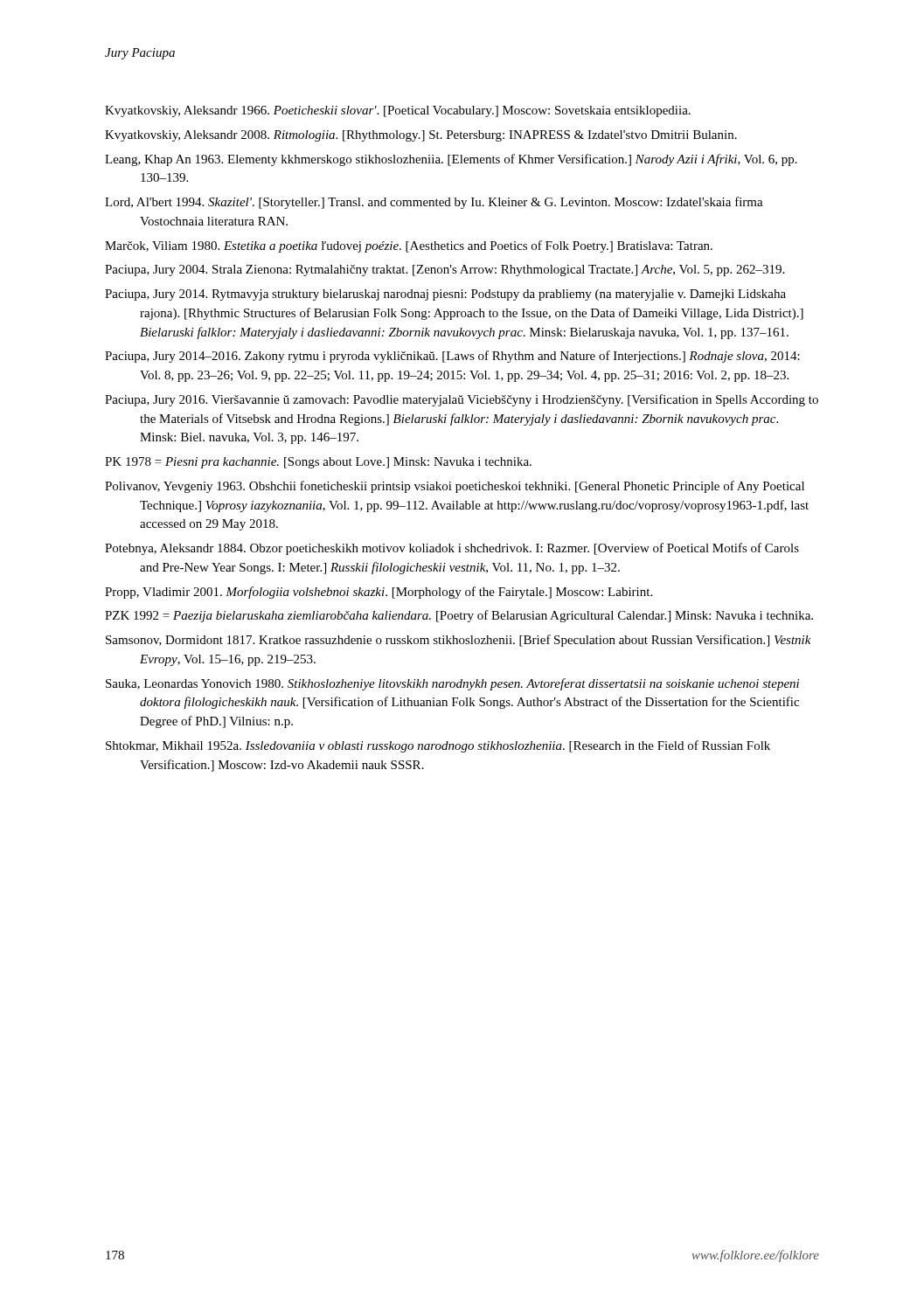Locate the list item containing "Marčok, Viliam 1980. Estetika"

pyautogui.click(x=409, y=245)
